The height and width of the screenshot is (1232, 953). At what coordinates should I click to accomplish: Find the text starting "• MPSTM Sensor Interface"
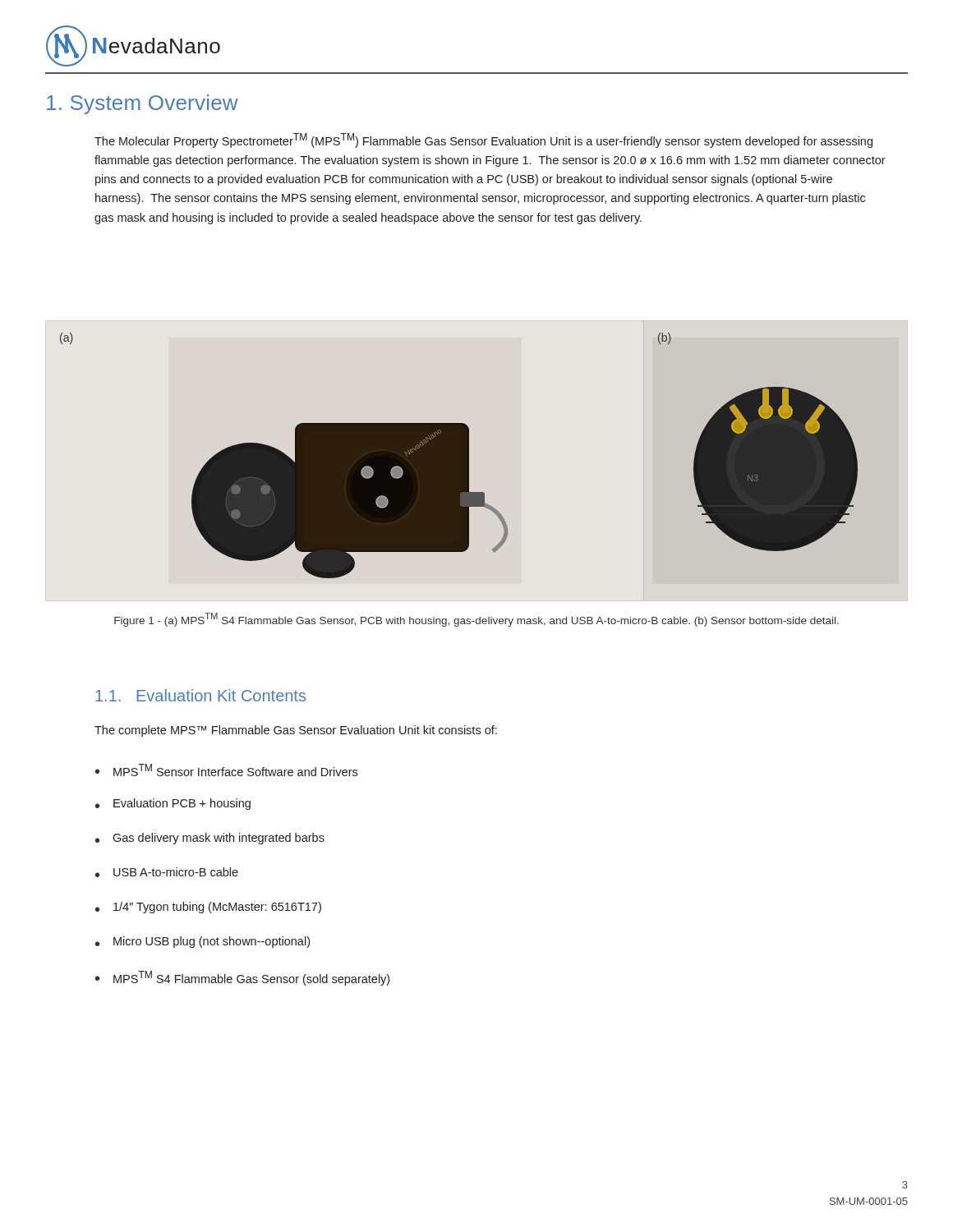point(226,772)
